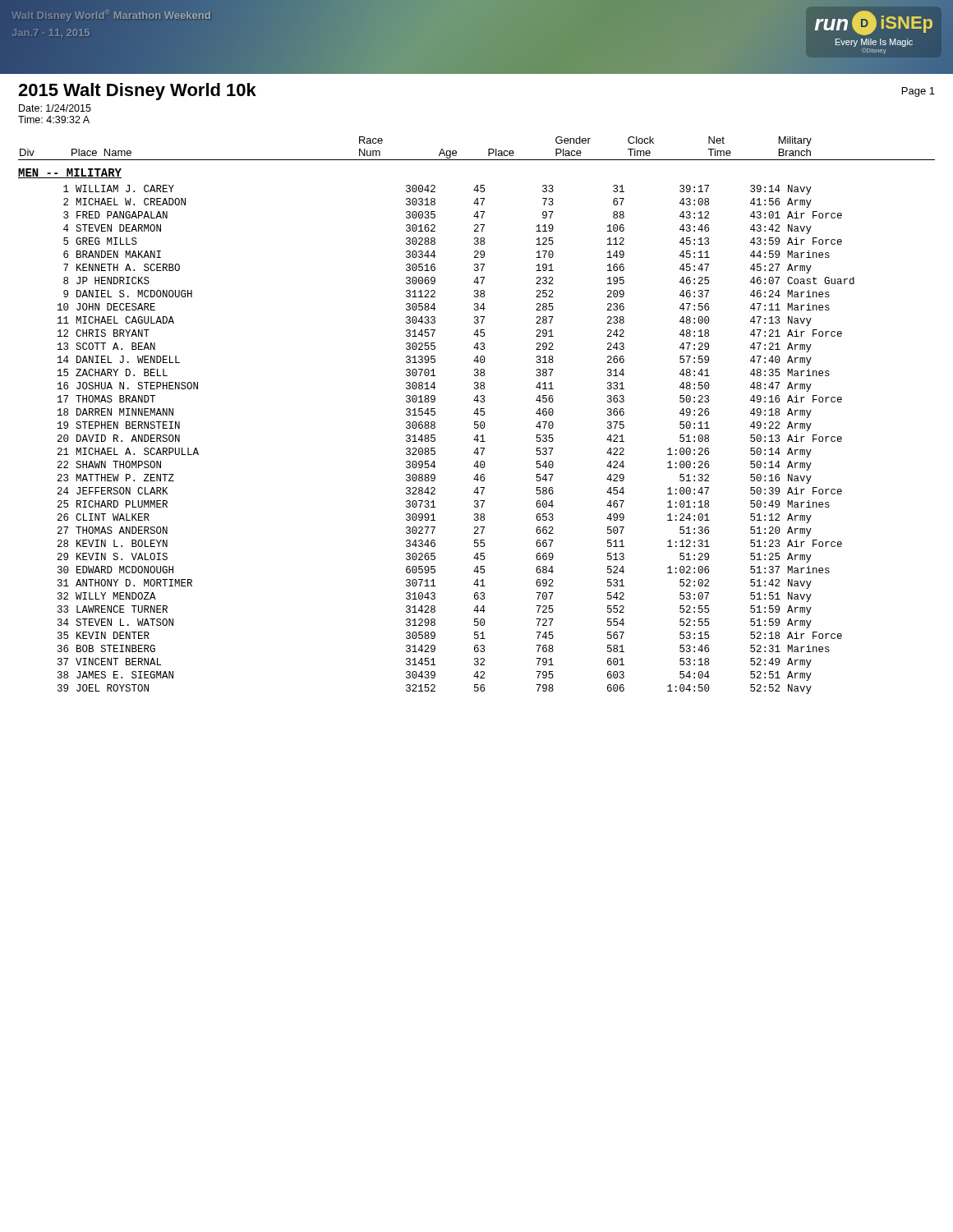The width and height of the screenshot is (953, 1232).
Task: Locate the photo
Action: (x=476, y=37)
